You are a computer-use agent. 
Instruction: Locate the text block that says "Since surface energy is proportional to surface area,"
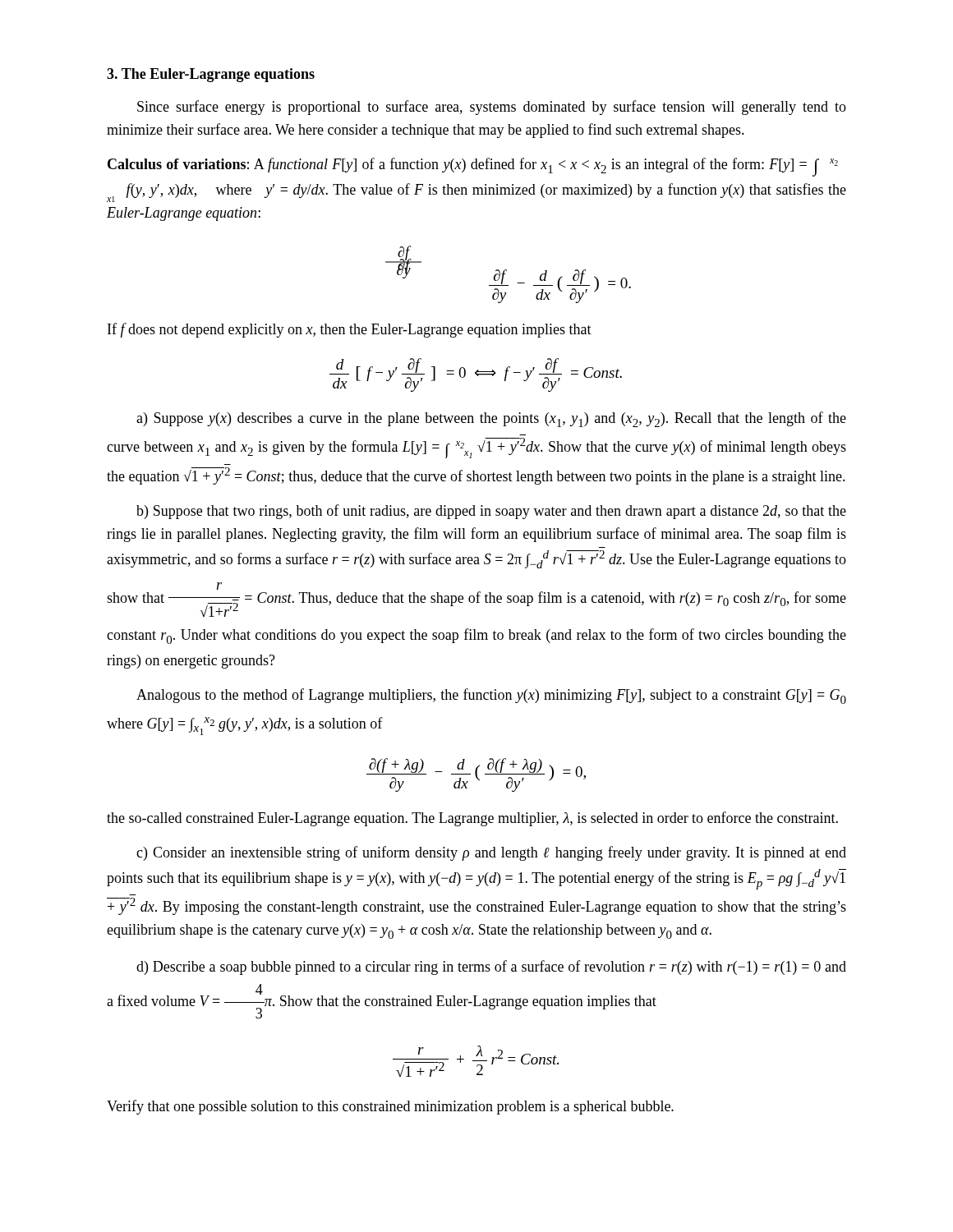coord(476,118)
